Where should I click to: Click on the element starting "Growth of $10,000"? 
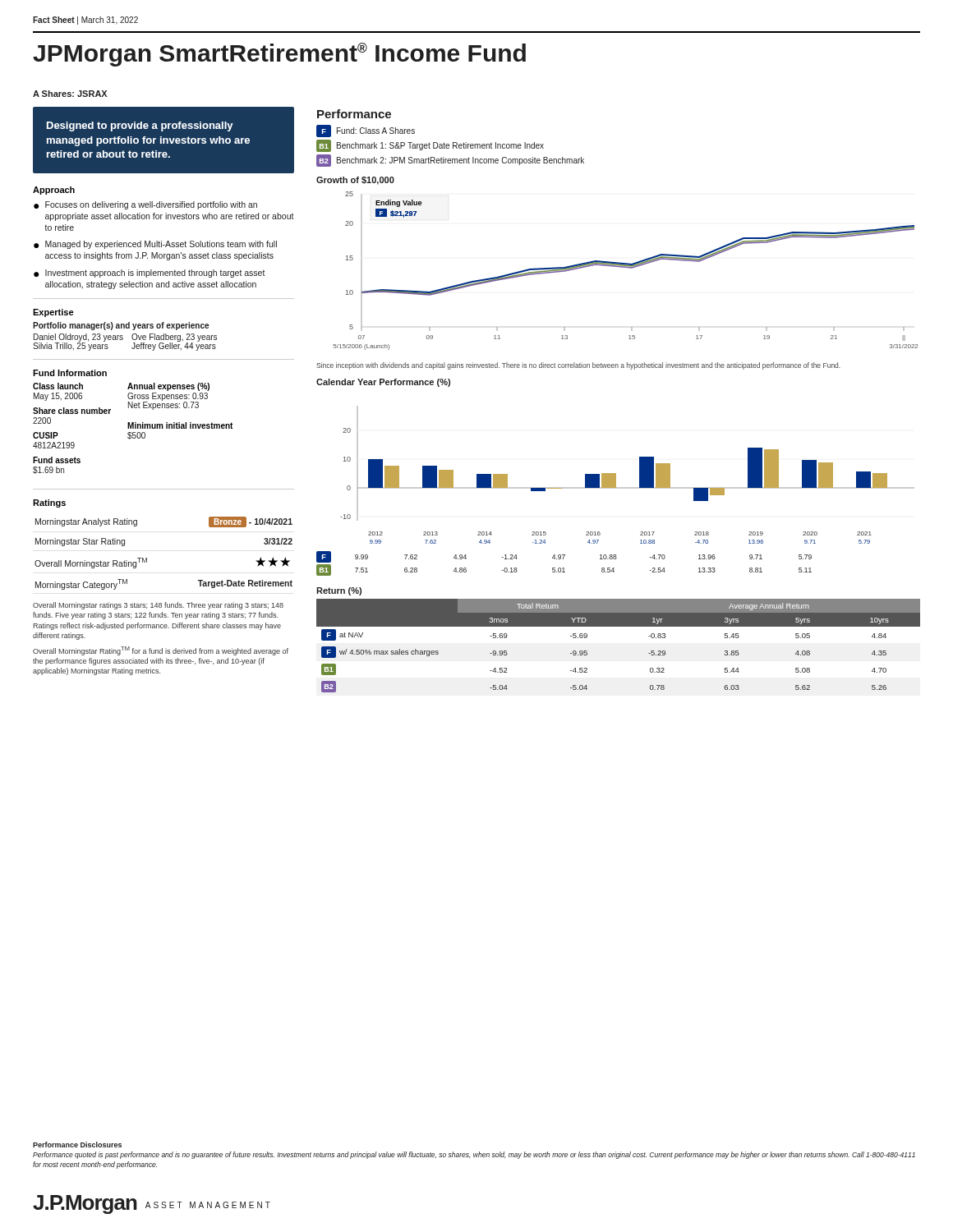coord(355,180)
